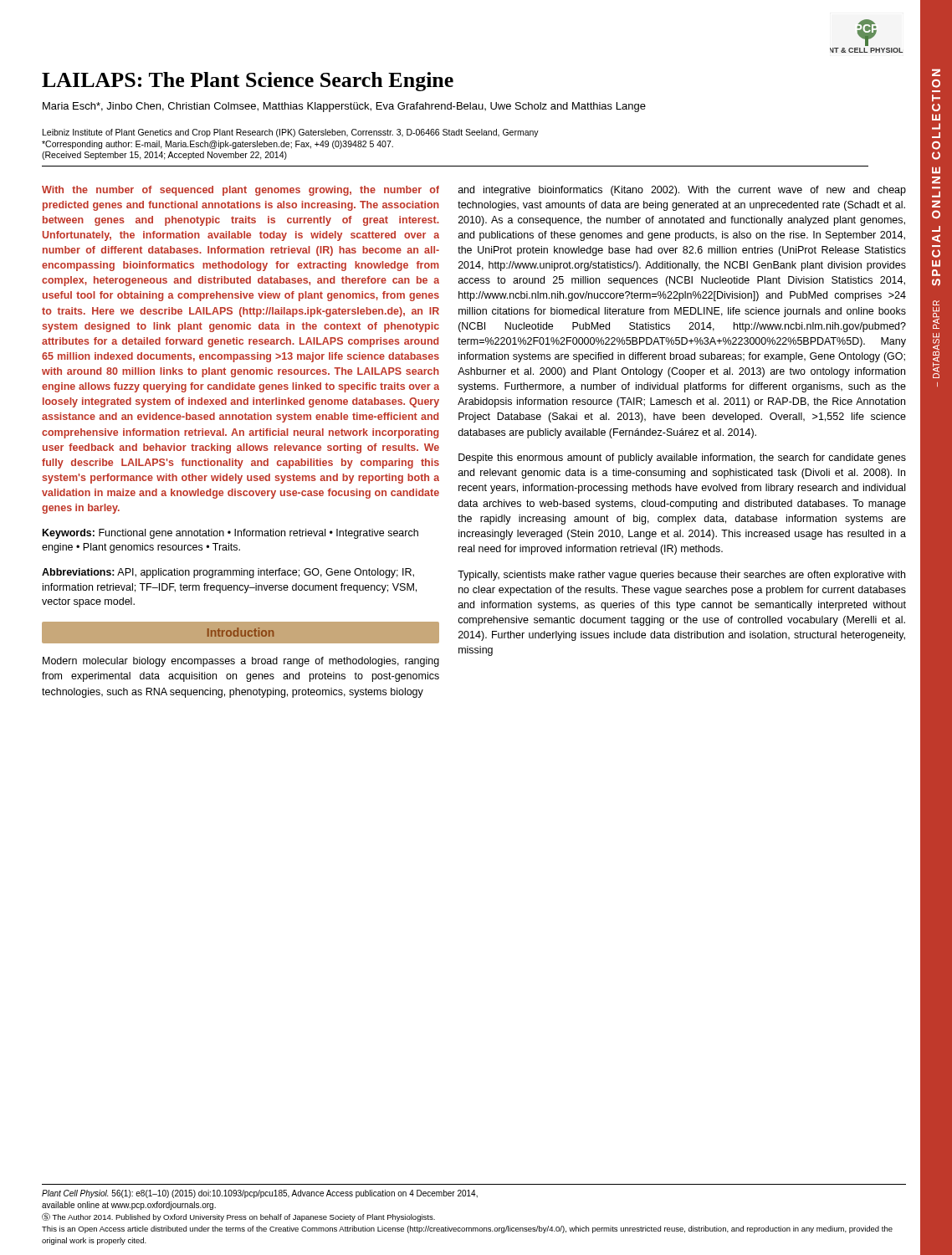Where is the passage that starts "Keywords: Functional gene annotation"?
Screen dimensions: 1255x952
[x=241, y=541]
